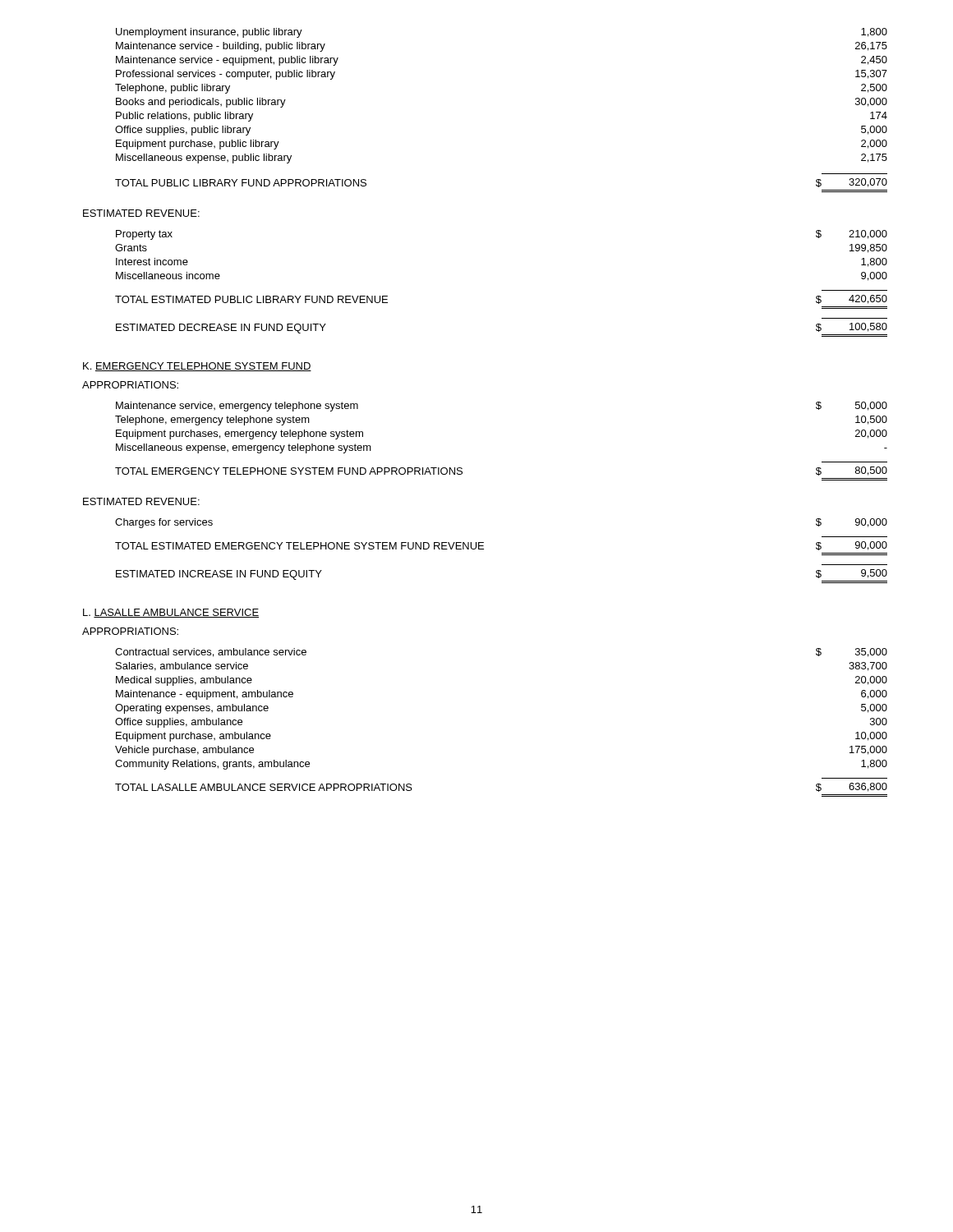Click the passage that begins "Equipment purchases, emergency telephone system"
Image resolution: width=953 pixels, height=1232 pixels.
[x=238, y=434]
